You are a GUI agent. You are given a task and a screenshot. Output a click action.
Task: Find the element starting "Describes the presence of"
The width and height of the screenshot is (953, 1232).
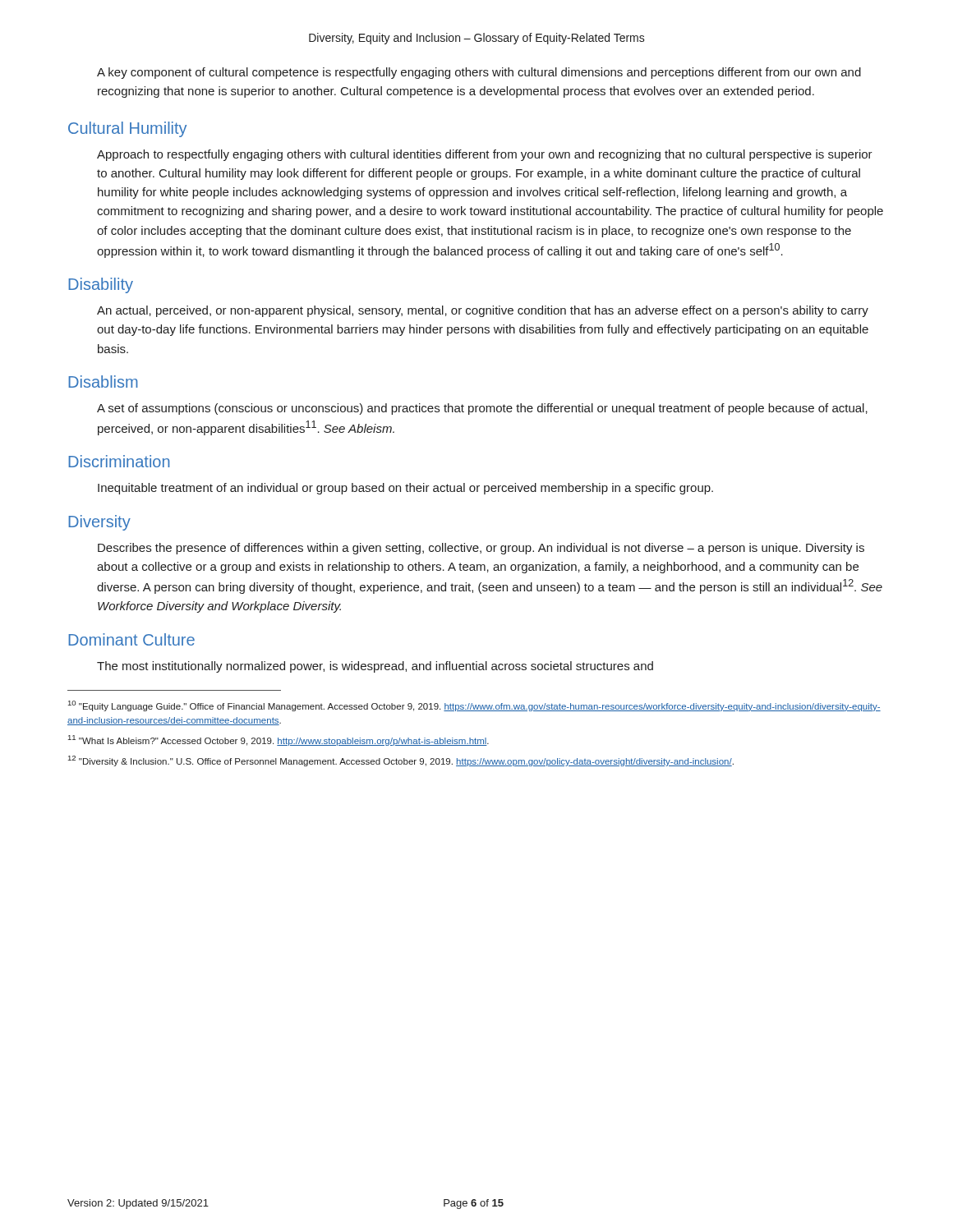(x=490, y=576)
